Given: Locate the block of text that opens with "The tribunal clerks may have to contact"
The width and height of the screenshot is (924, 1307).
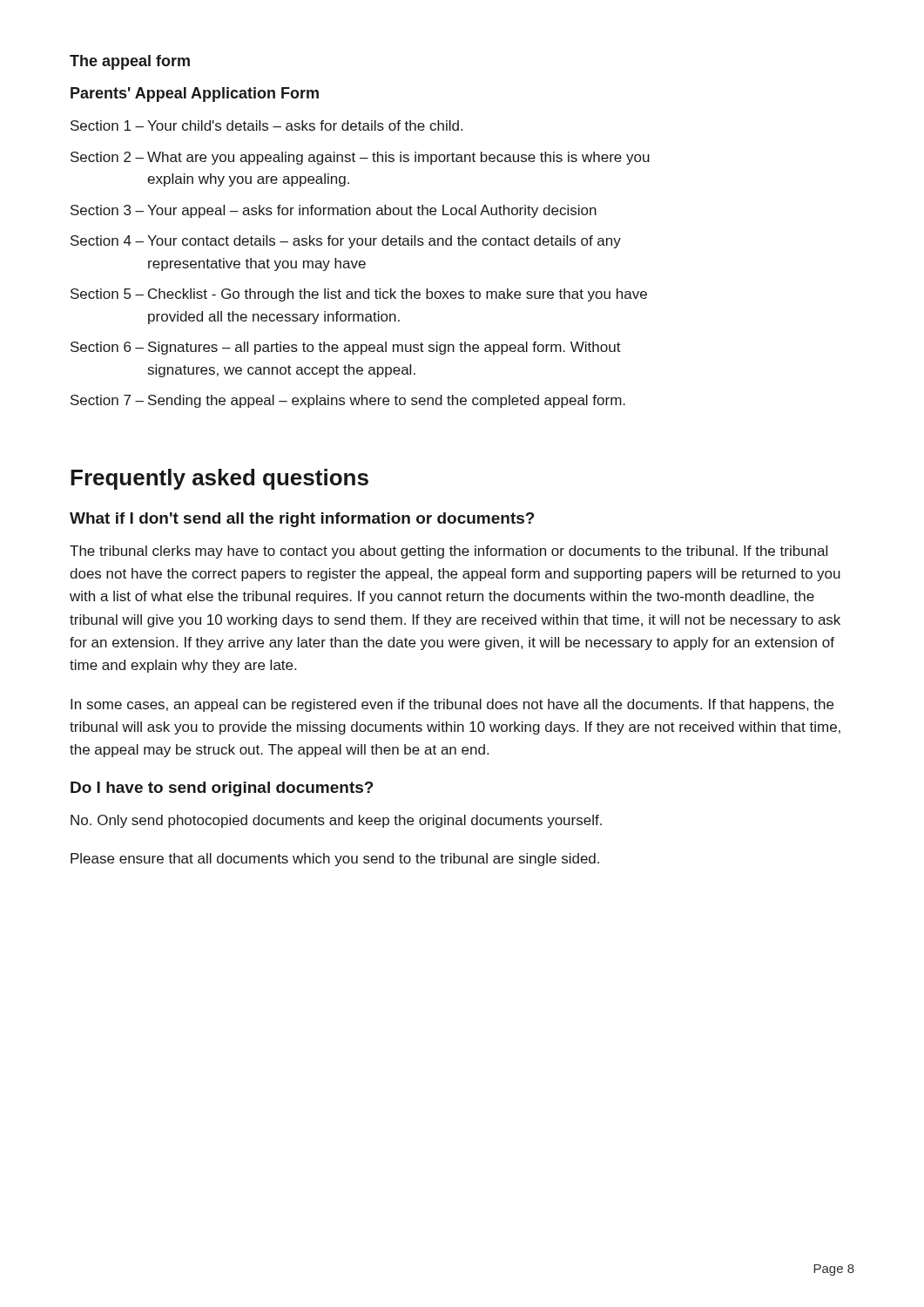Looking at the screenshot, I should (x=455, y=608).
